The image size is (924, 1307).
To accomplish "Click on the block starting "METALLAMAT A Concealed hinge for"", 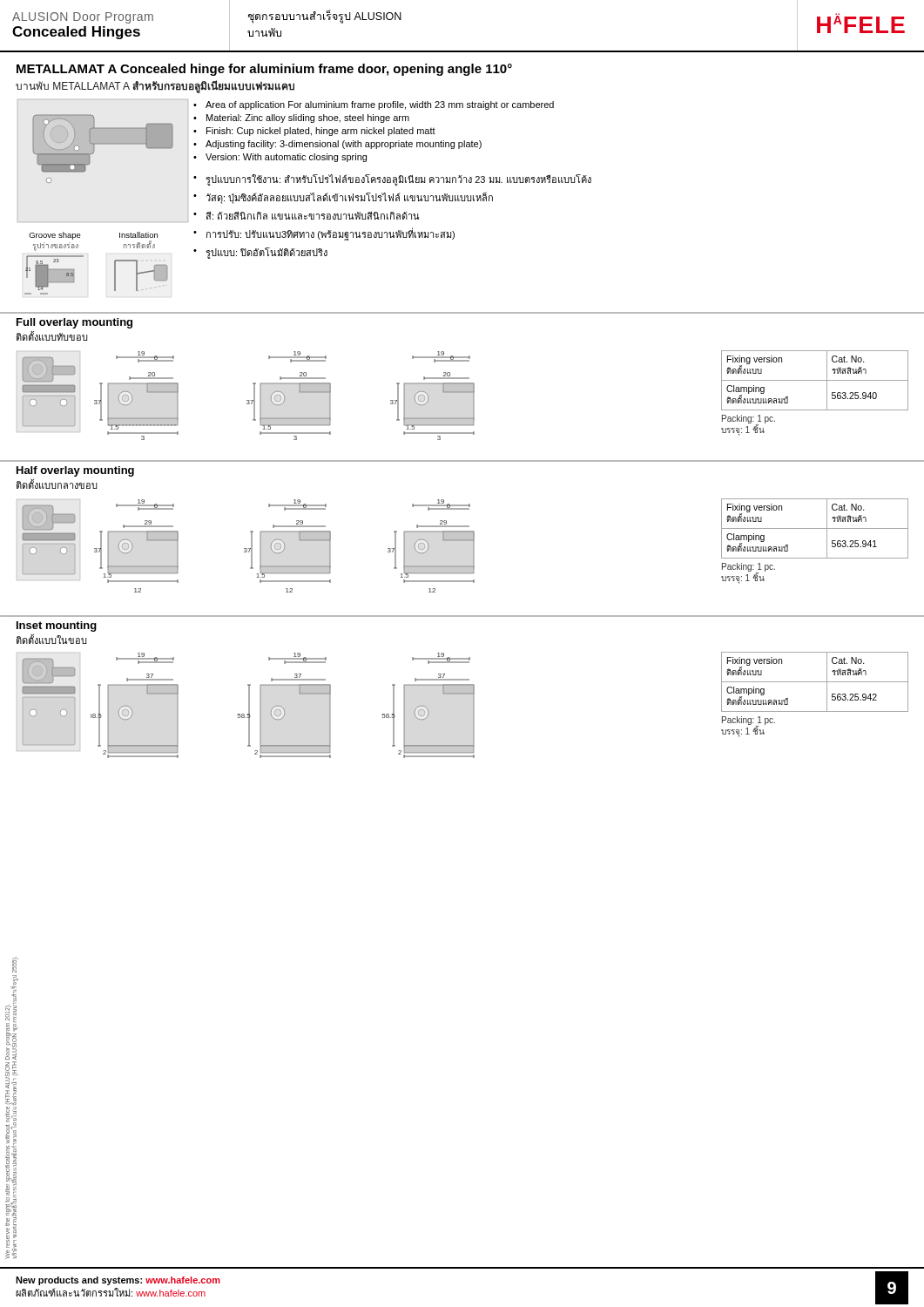I will pos(462,78).
